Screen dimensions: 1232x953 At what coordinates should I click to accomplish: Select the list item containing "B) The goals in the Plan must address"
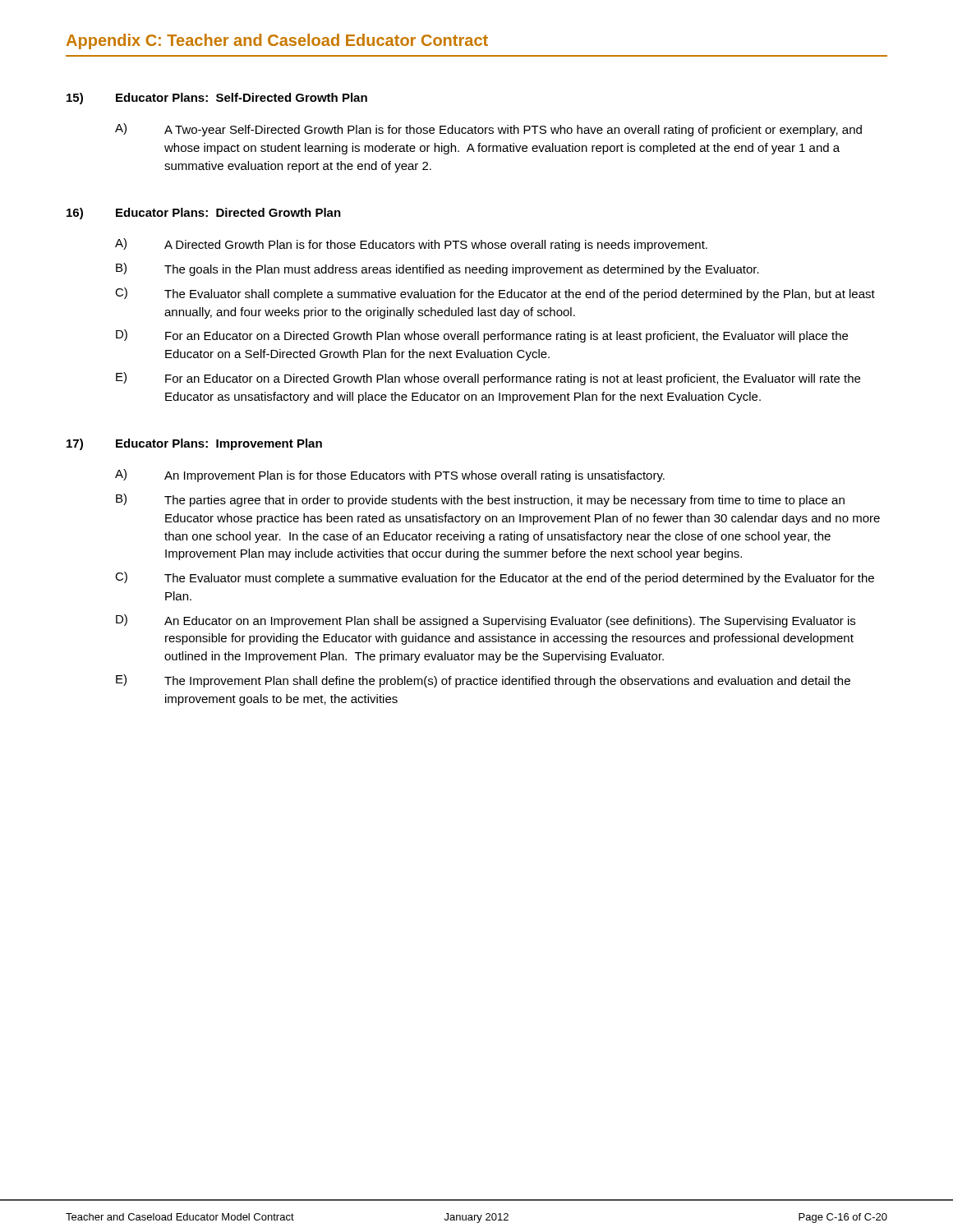click(476, 269)
